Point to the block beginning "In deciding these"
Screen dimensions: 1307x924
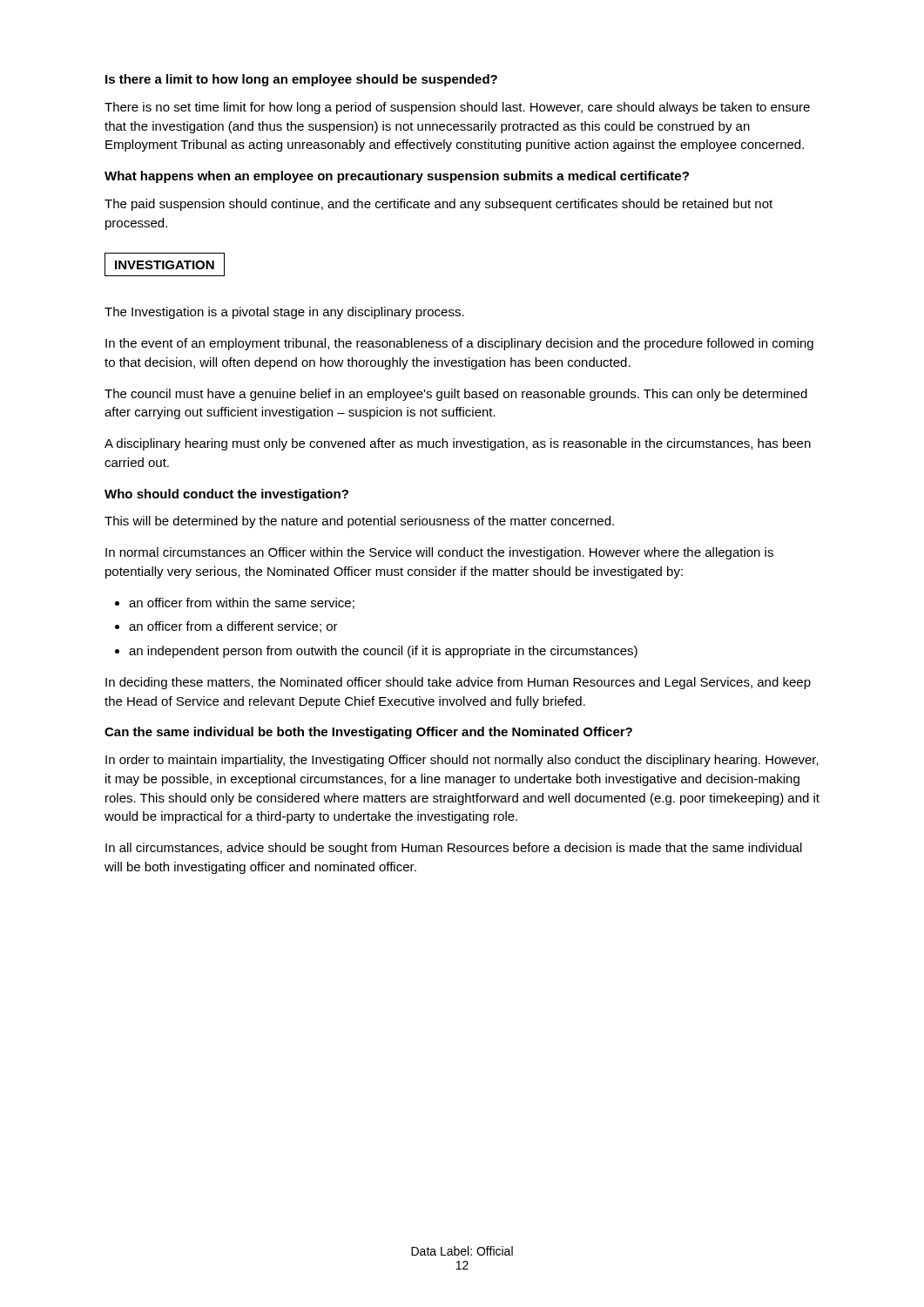pyautogui.click(x=462, y=691)
